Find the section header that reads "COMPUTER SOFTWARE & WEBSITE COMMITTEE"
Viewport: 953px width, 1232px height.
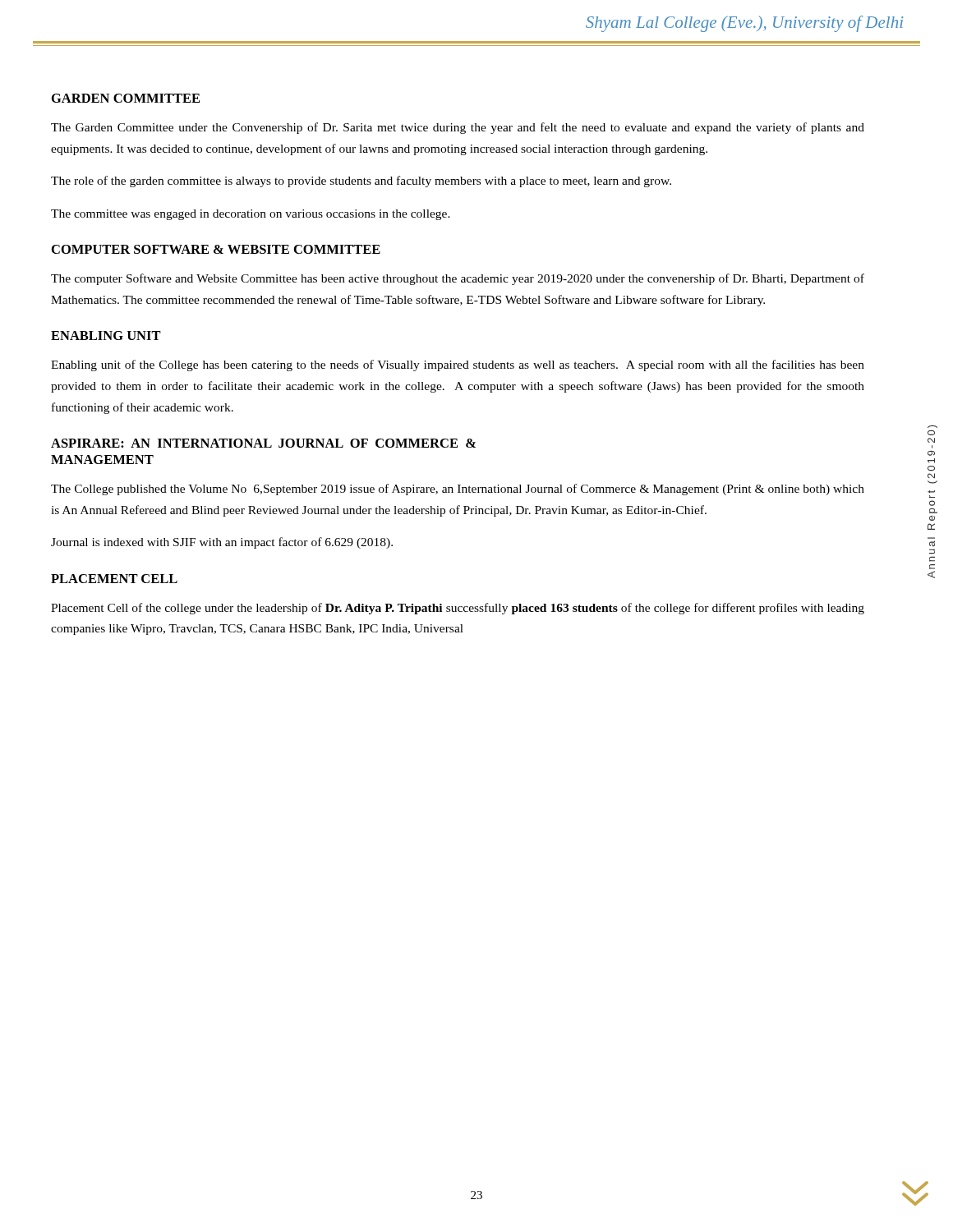click(x=216, y=249)
